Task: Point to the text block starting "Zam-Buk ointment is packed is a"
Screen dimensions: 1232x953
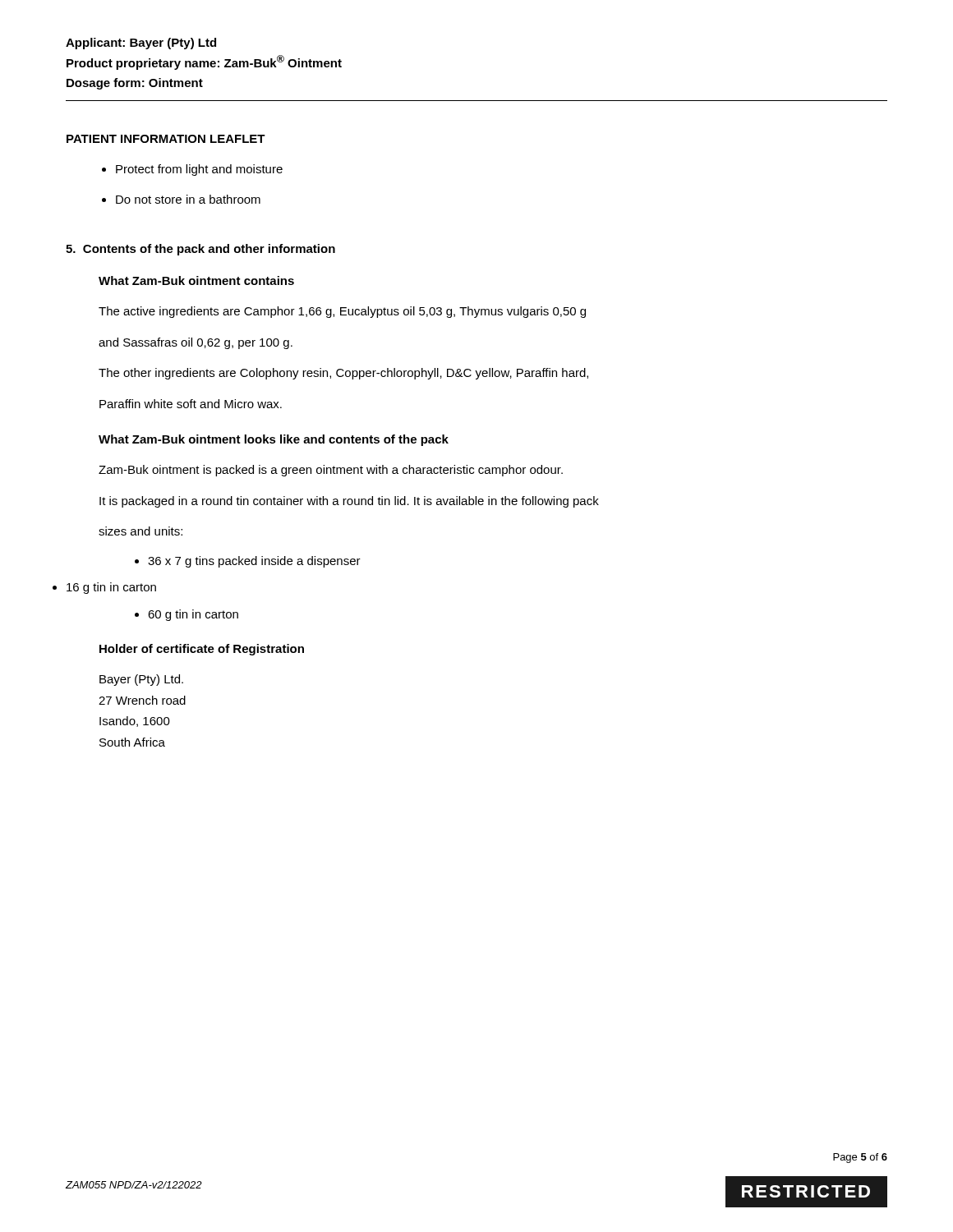Action: pyautogui.click(x=493, y=470)
